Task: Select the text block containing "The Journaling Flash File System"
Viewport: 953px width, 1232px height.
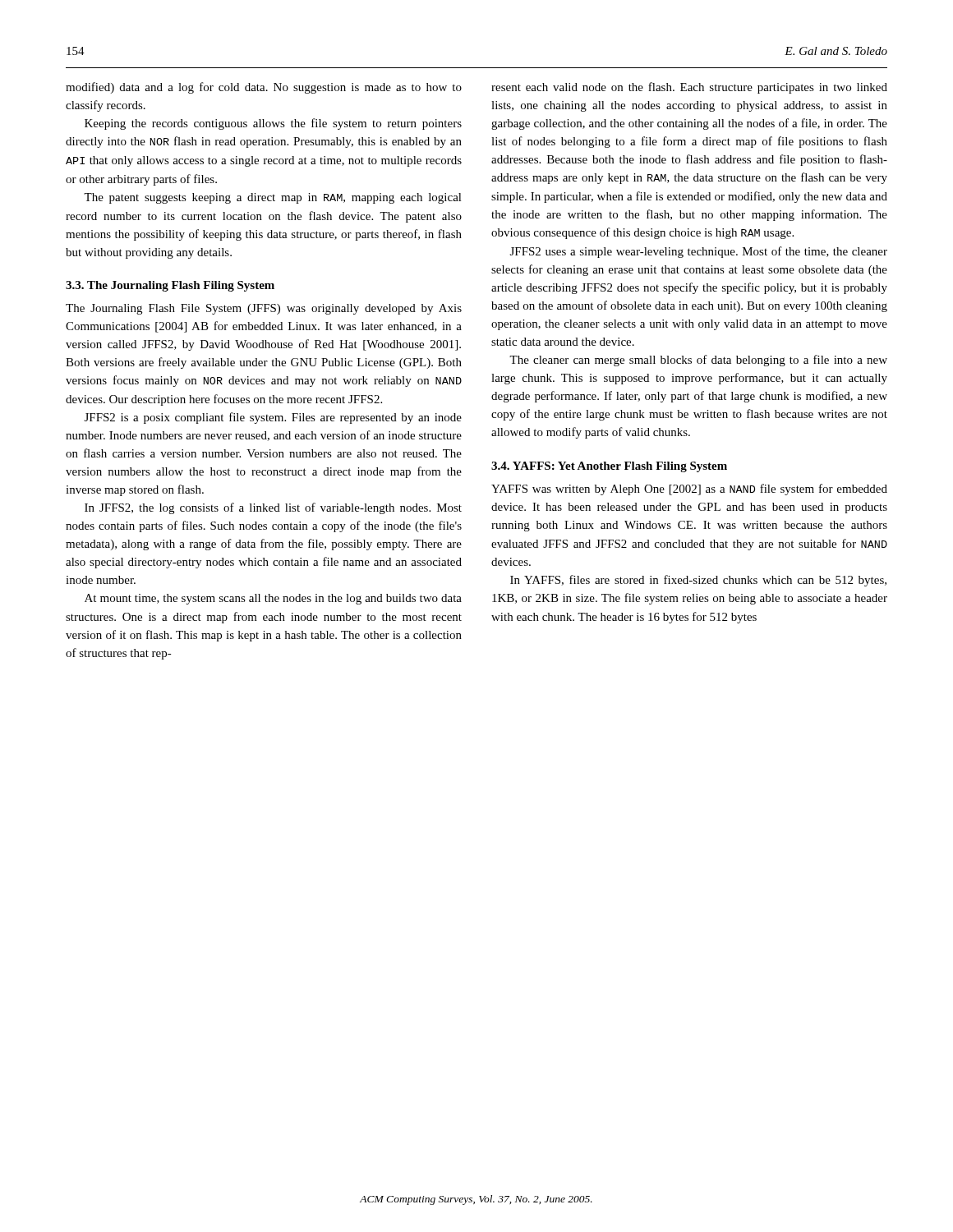Action: (x=264, y=480)
